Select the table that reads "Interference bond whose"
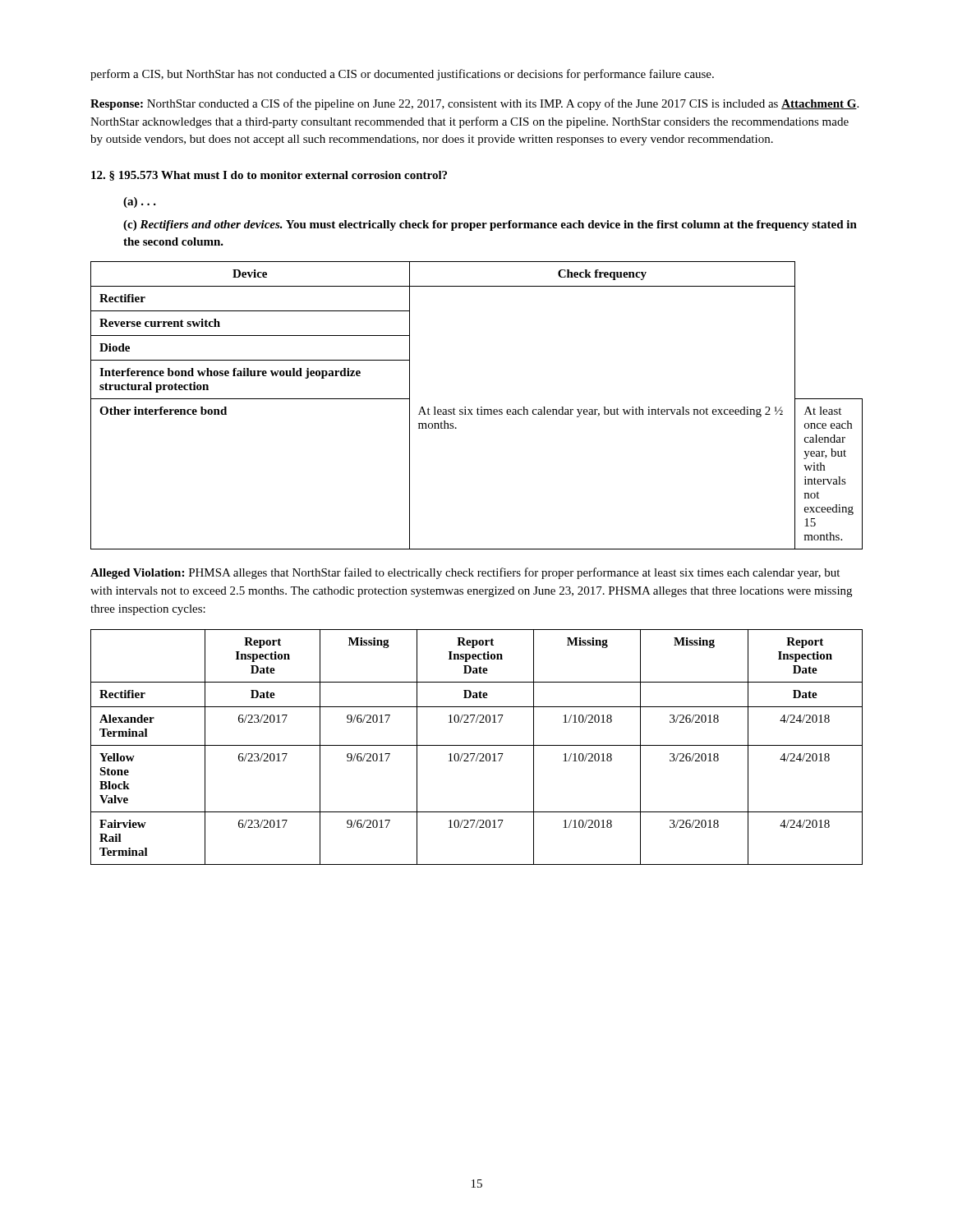 point(476,405)
